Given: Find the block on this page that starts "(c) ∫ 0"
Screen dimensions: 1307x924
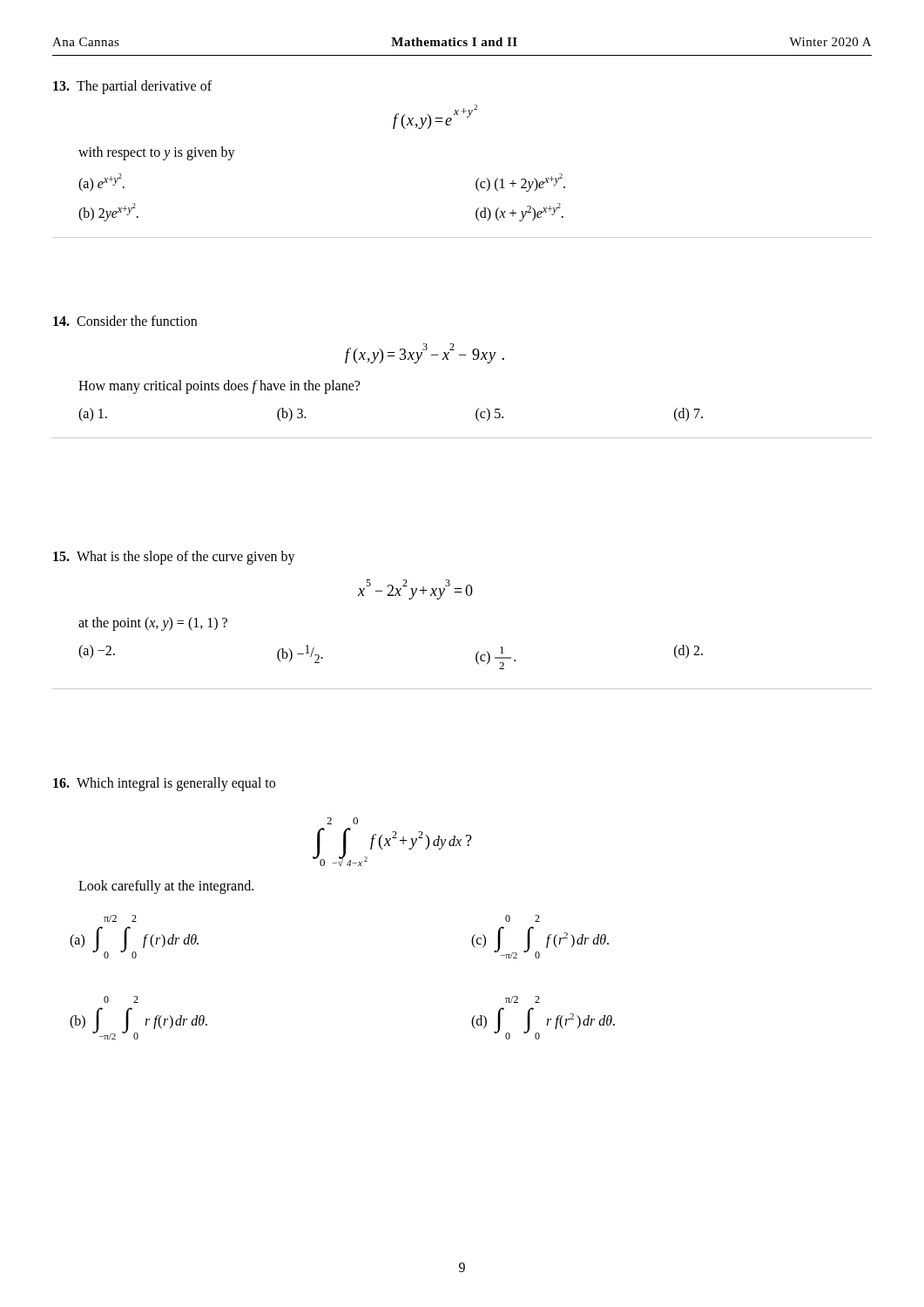Looking at the screenshot, I should coord(567,936).
